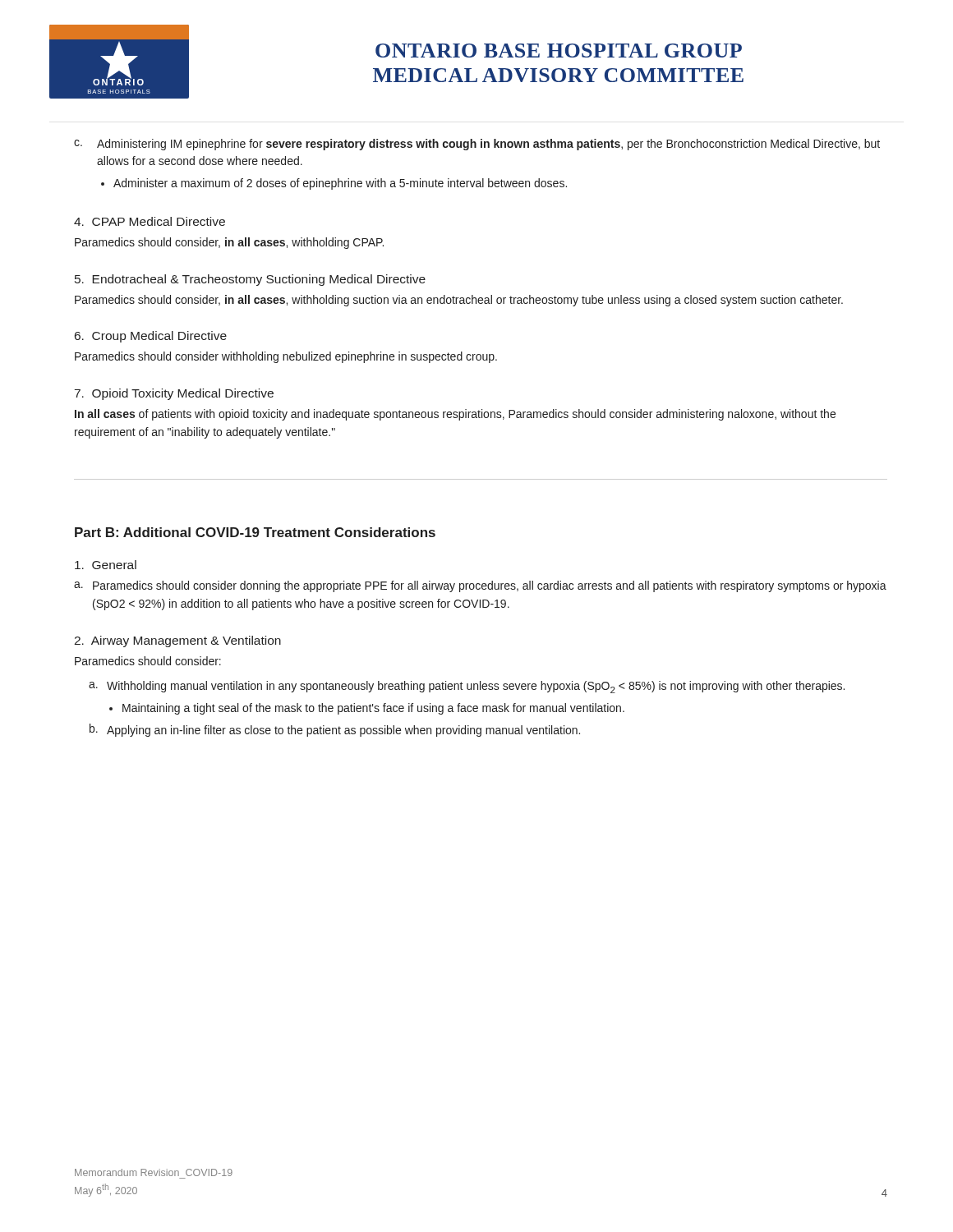The height and width of the screenshot is (1232, 953).
Task: Click on the logo
Action: (123, 63)
